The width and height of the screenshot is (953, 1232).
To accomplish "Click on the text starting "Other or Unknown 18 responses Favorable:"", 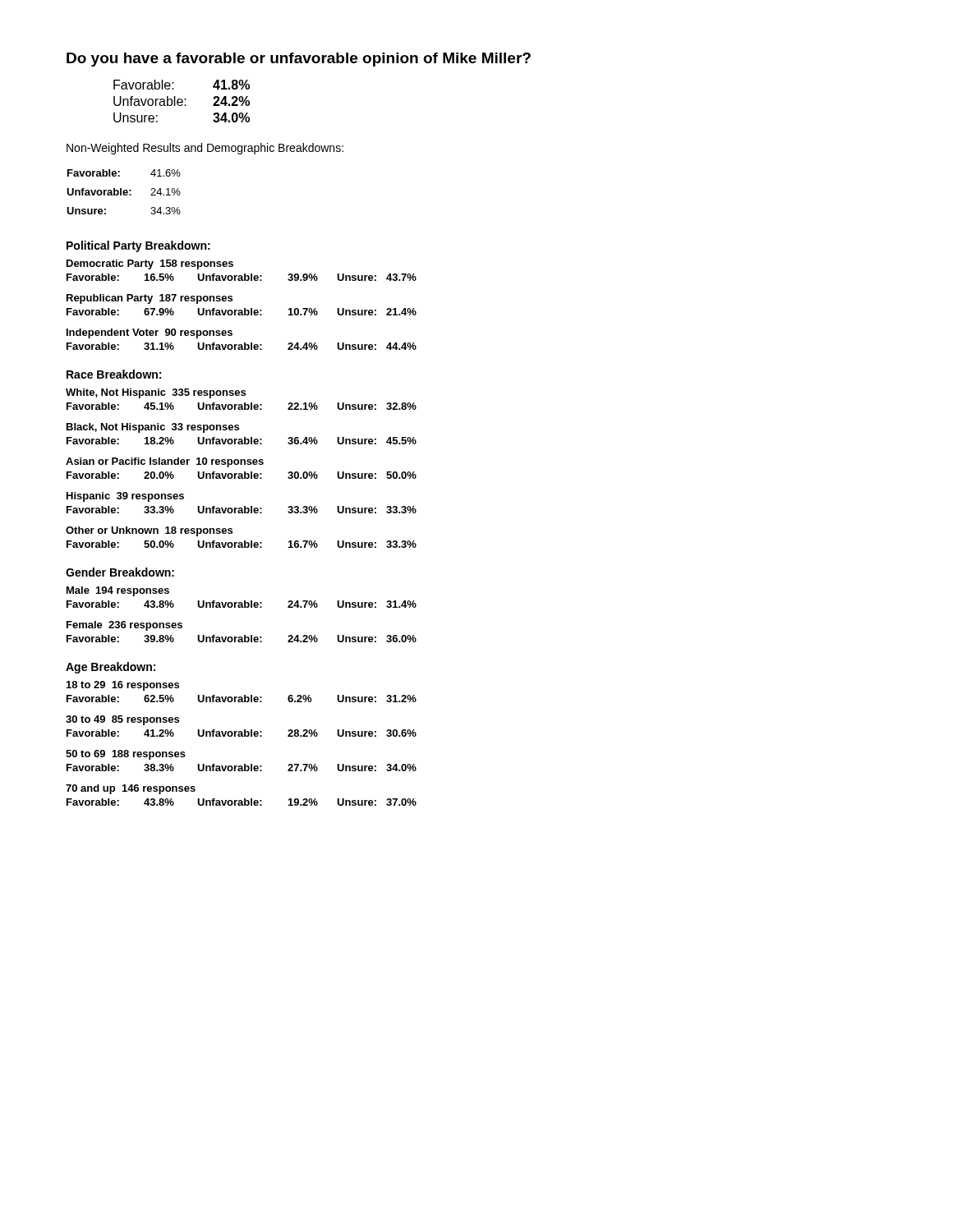I will pos(149,531).
